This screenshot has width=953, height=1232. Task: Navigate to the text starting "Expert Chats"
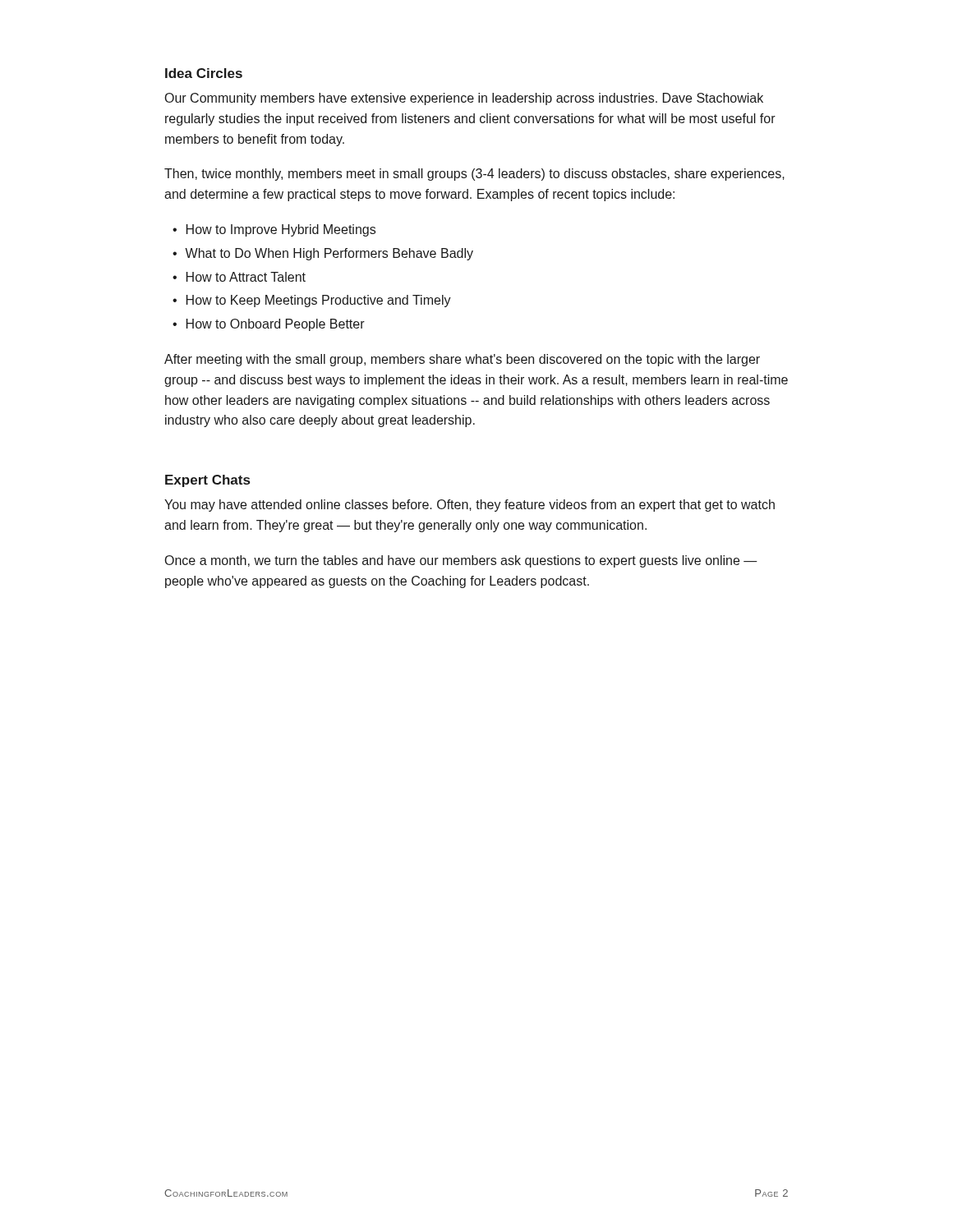tap(207, 481)
